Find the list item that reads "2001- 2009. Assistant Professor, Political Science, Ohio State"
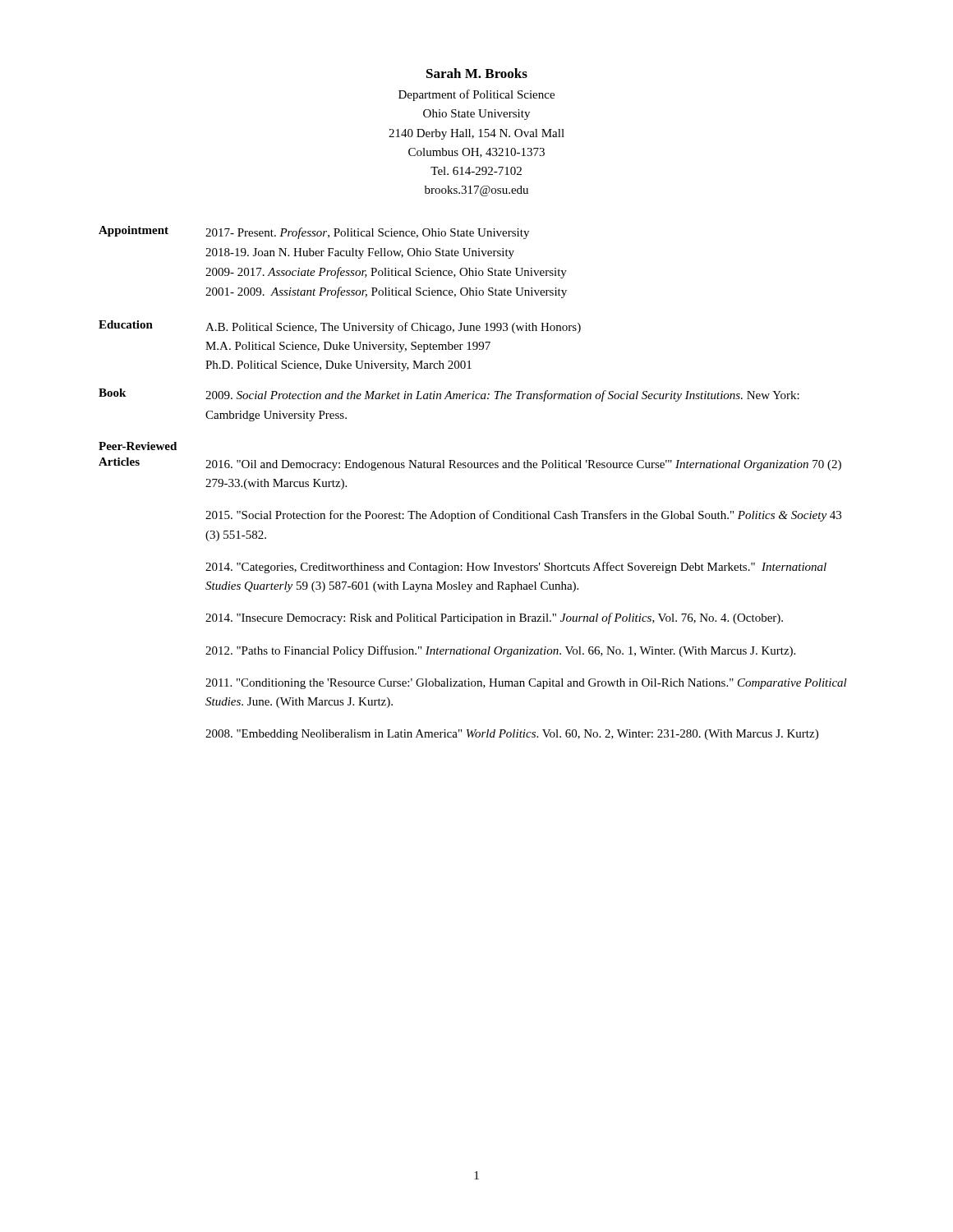Viewport: 953px width, 1232px height. tap(386, 292)
